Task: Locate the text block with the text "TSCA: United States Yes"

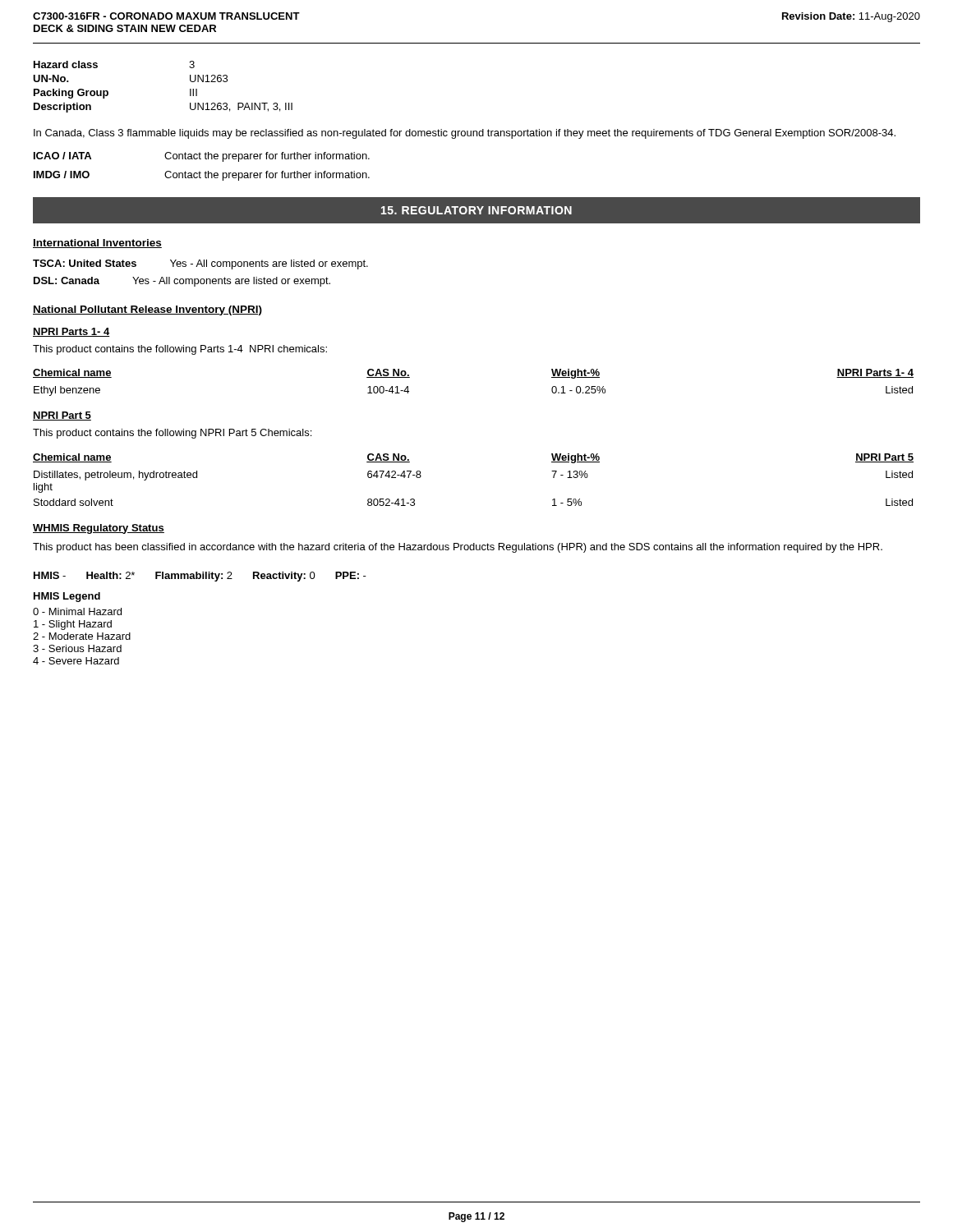Action: (201, 263)
